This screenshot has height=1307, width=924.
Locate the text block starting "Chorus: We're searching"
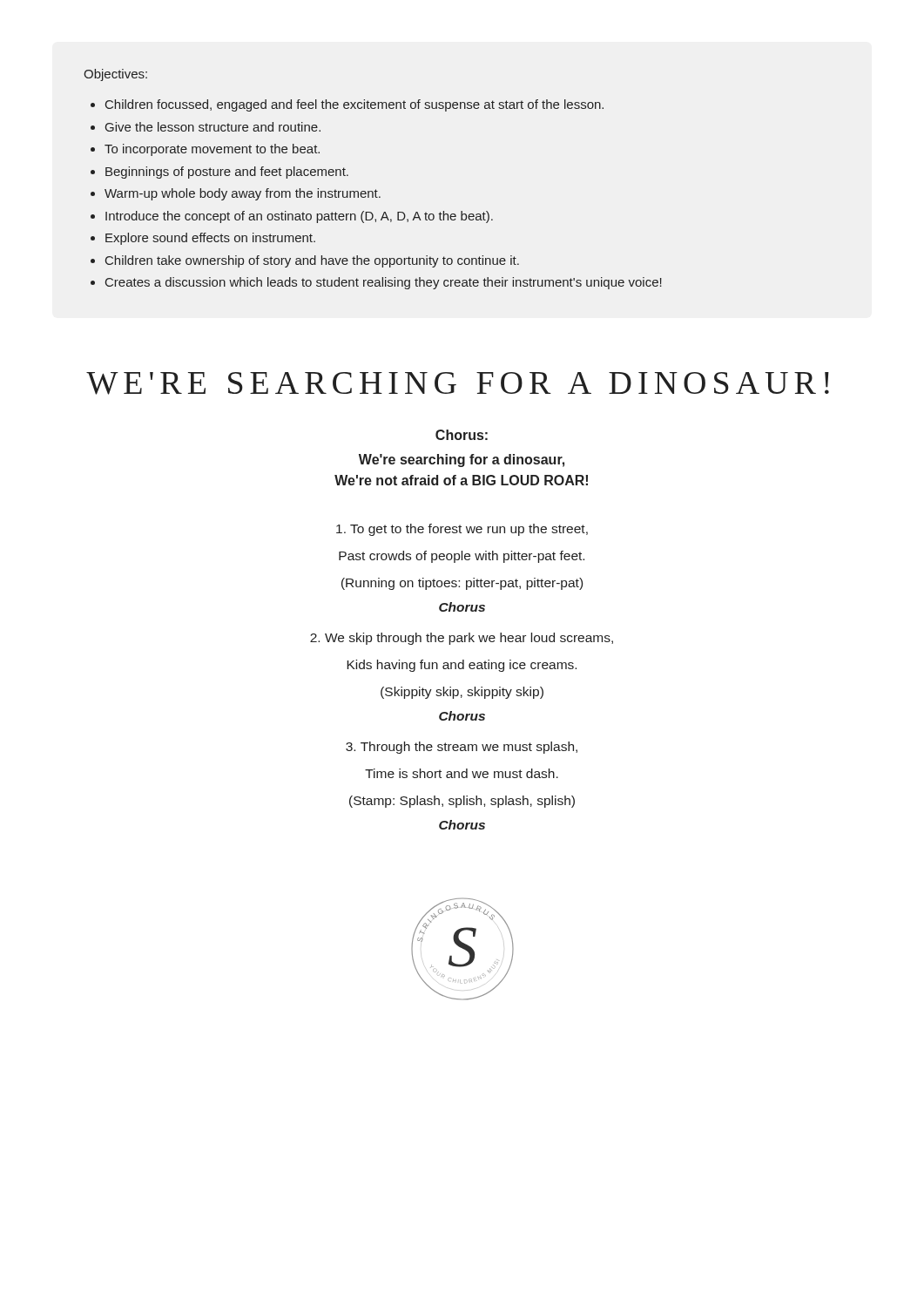(x=462, y=458)
